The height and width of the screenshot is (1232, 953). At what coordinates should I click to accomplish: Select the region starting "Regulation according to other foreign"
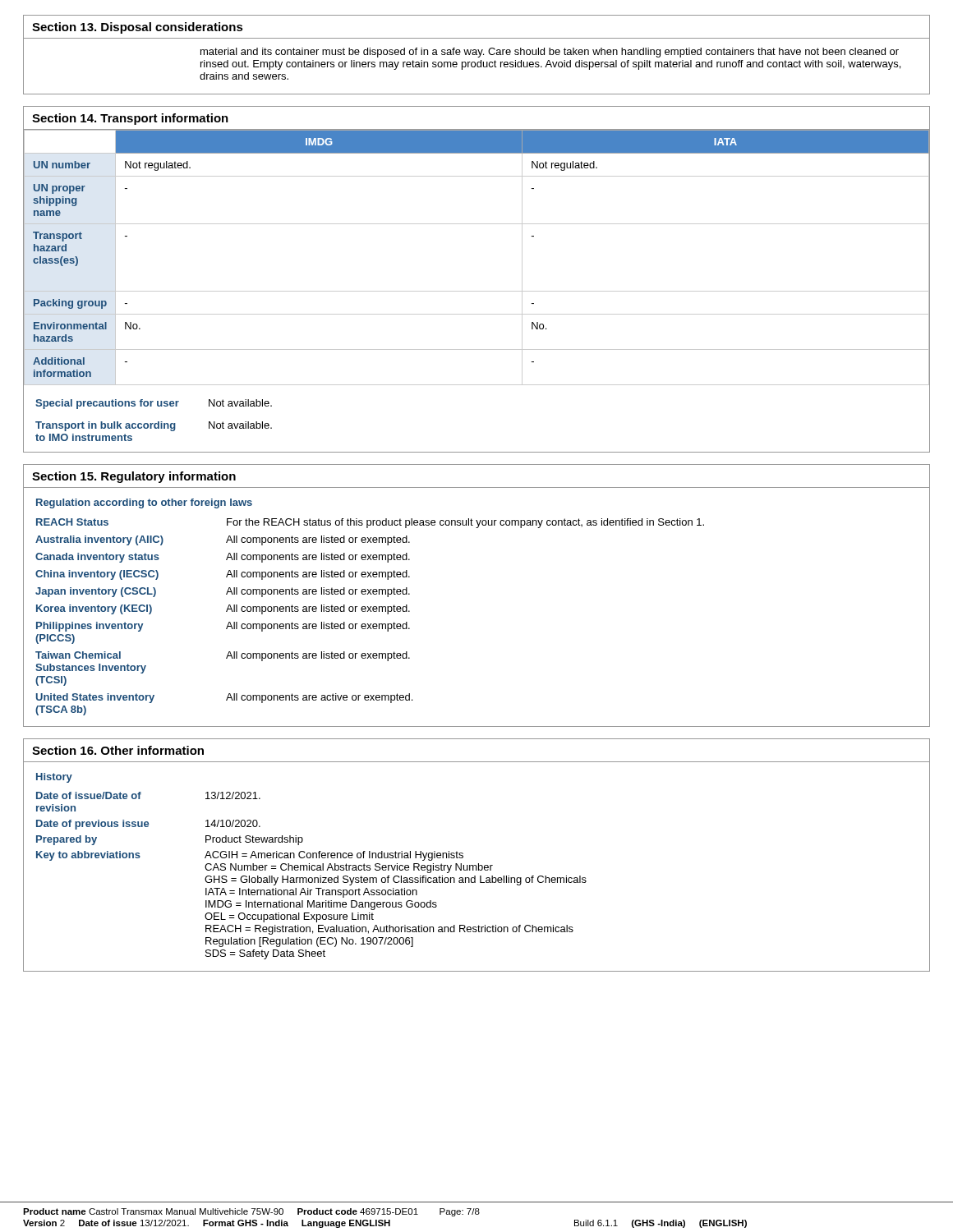click(144, 502)
